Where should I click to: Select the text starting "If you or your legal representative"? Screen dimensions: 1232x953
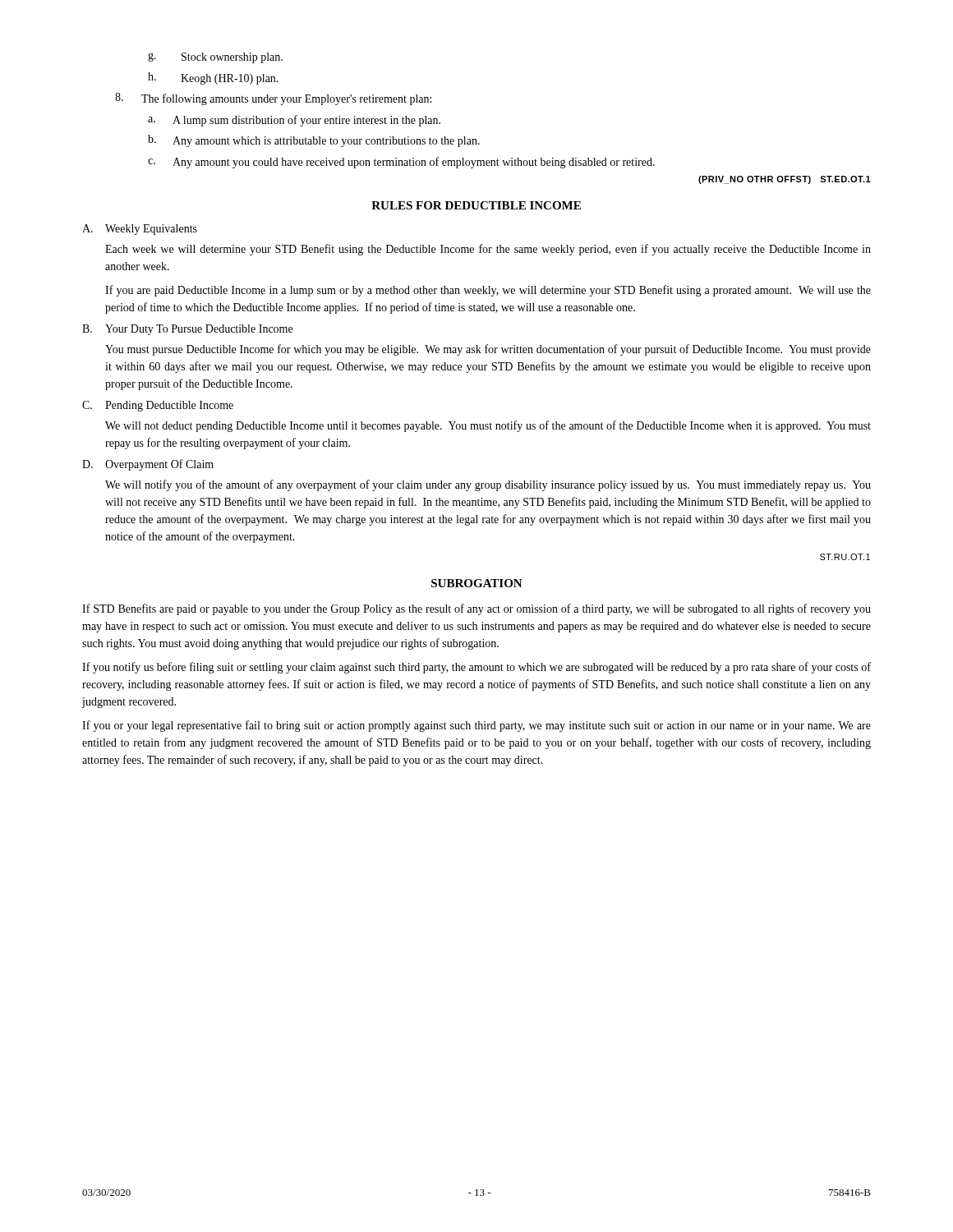point(476,743)
